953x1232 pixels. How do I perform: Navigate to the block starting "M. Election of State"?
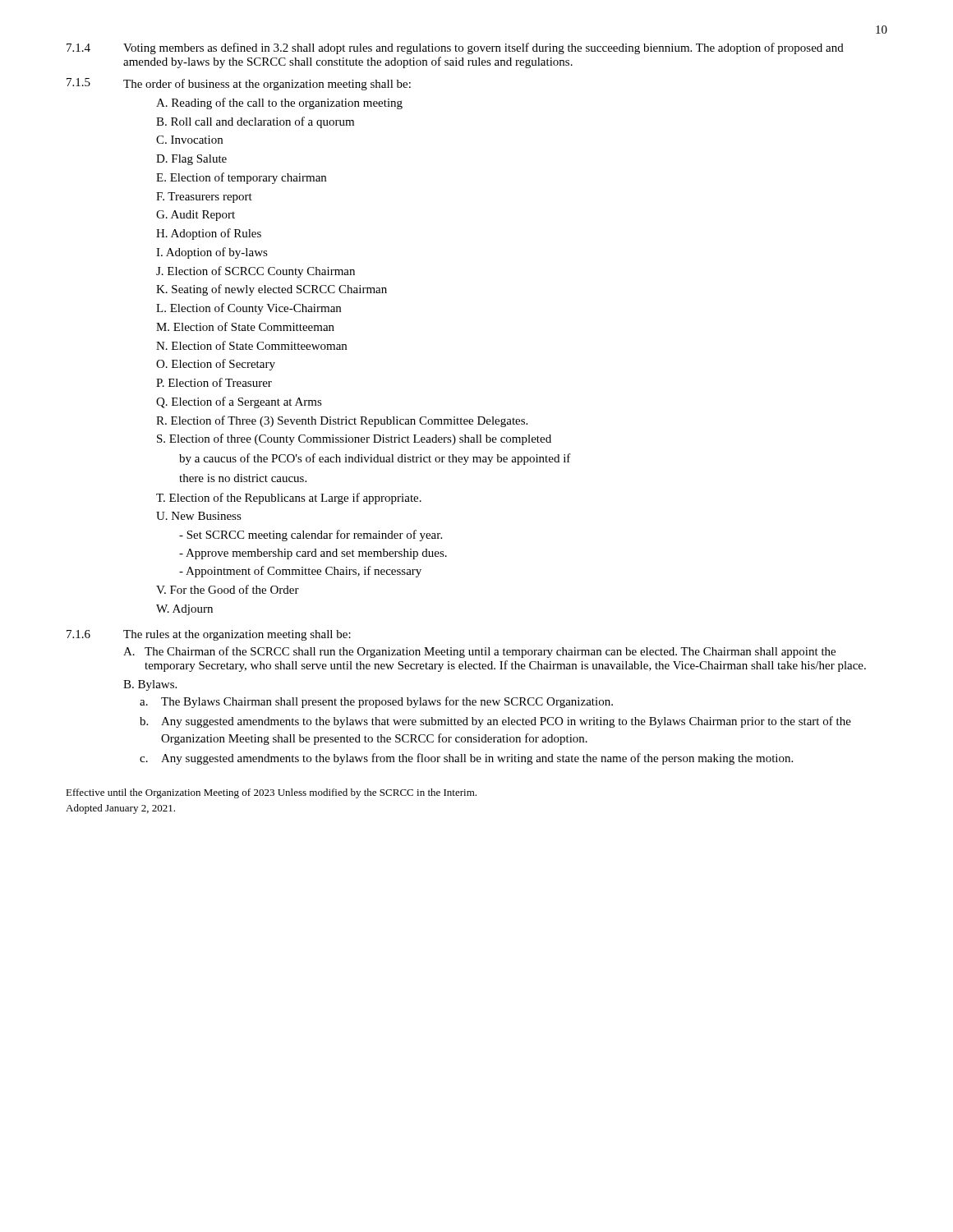point(245,327)
